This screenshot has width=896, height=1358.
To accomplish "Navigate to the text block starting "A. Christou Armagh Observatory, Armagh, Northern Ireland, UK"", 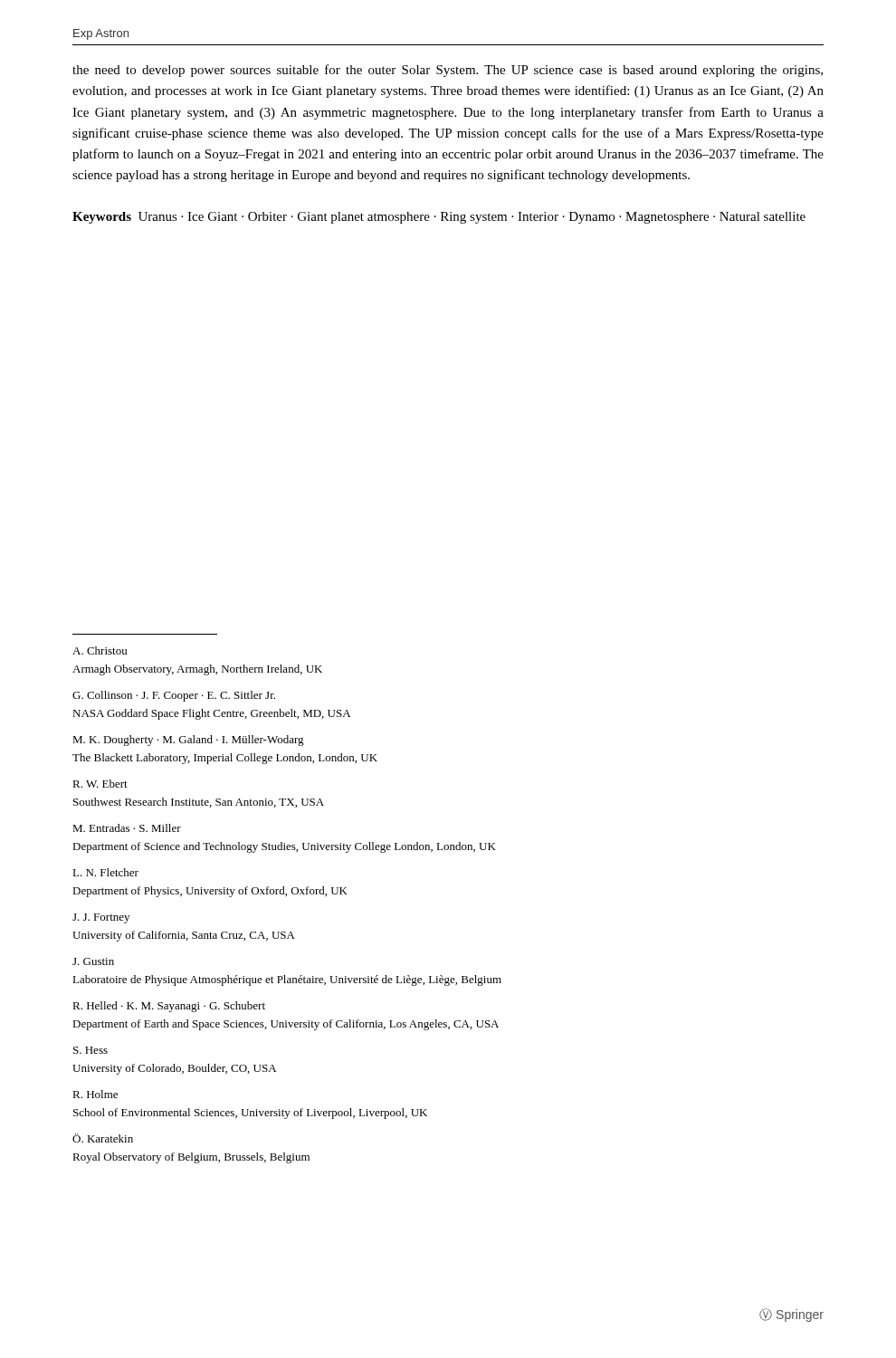I will click(x=197, y=659).
